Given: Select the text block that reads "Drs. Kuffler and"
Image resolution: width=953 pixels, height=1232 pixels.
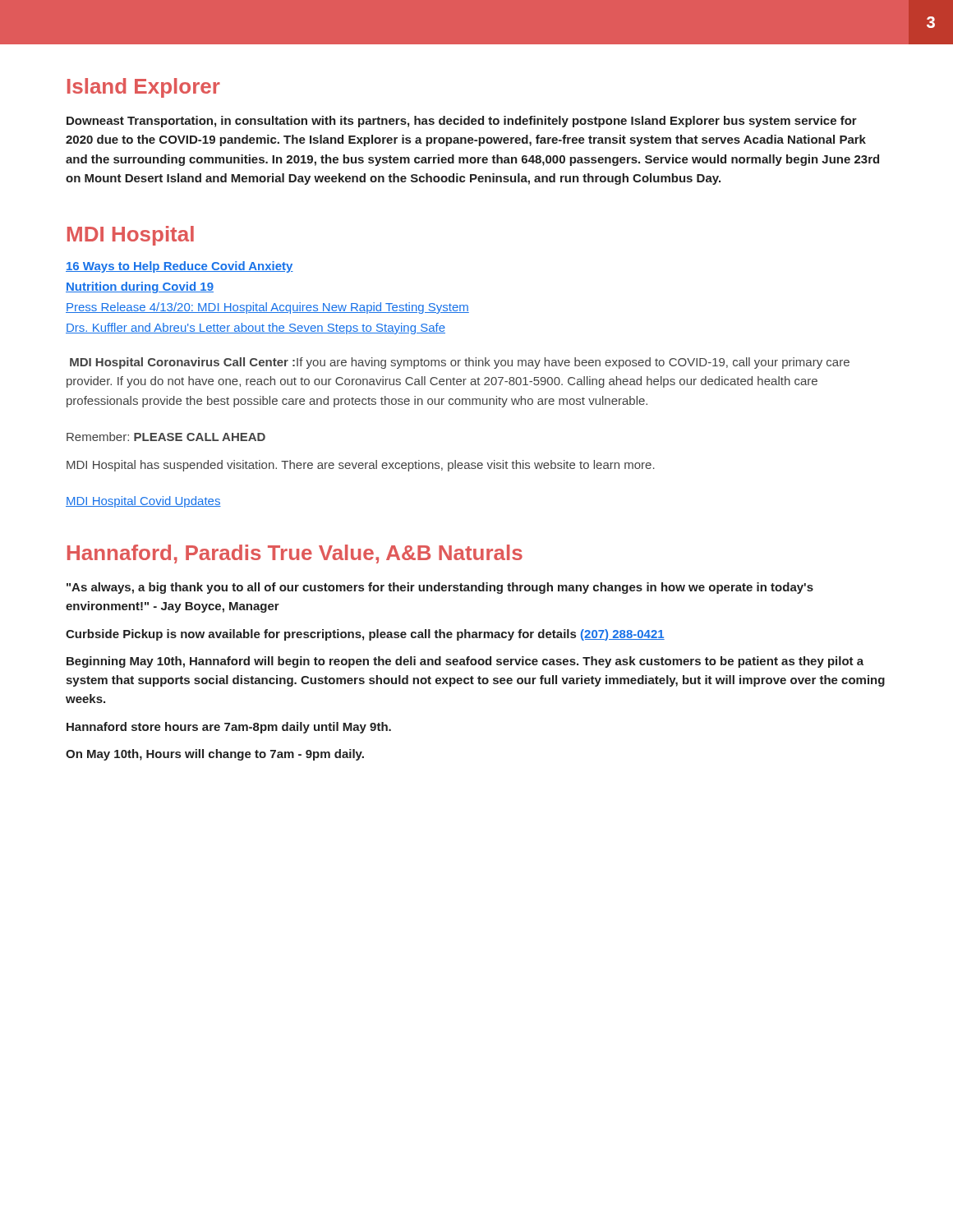Looking at the screenshot, I should tap(256, 329).
